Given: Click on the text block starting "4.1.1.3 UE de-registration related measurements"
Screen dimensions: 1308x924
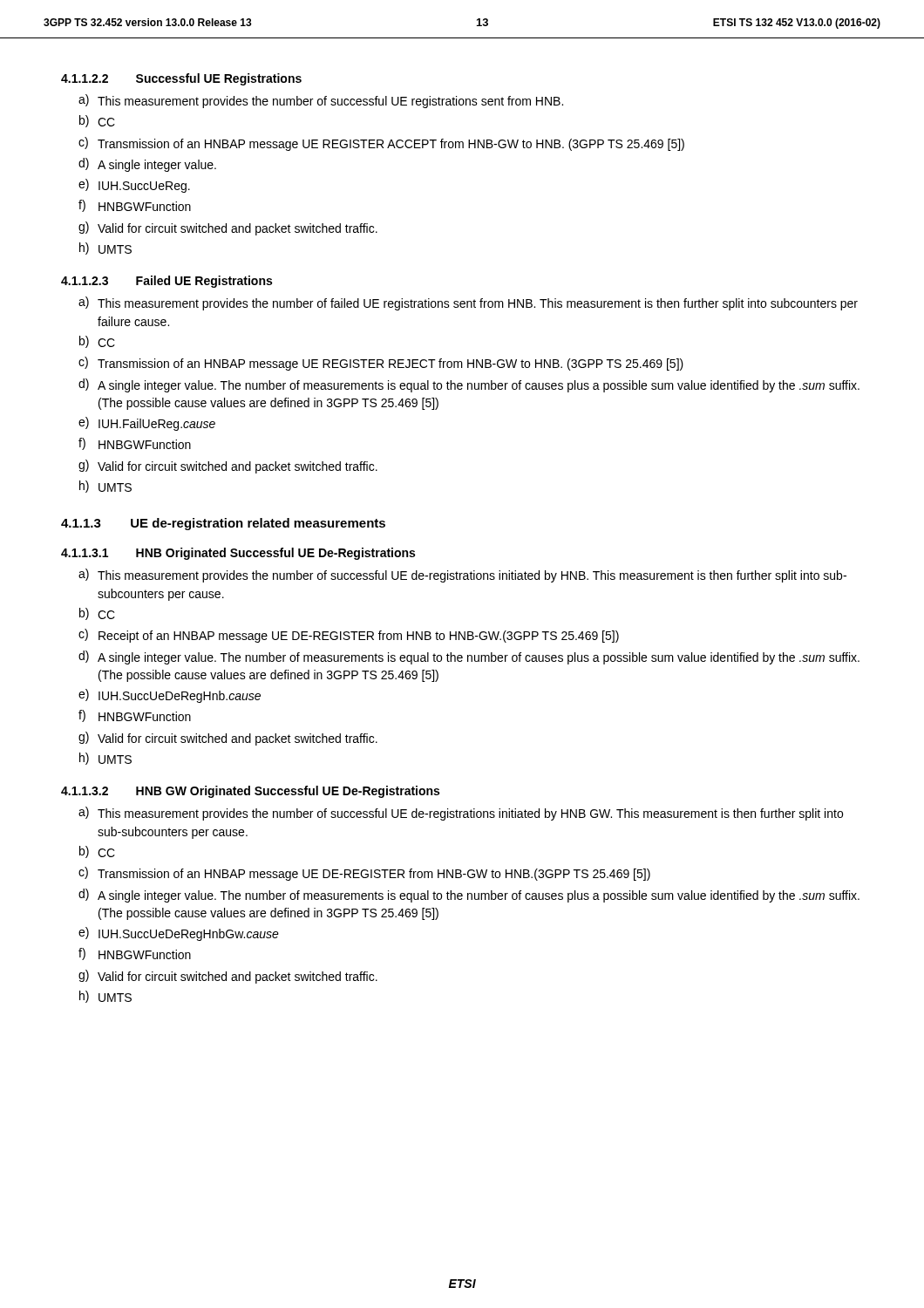Looking at the screenshot, I should pos(223,523).
